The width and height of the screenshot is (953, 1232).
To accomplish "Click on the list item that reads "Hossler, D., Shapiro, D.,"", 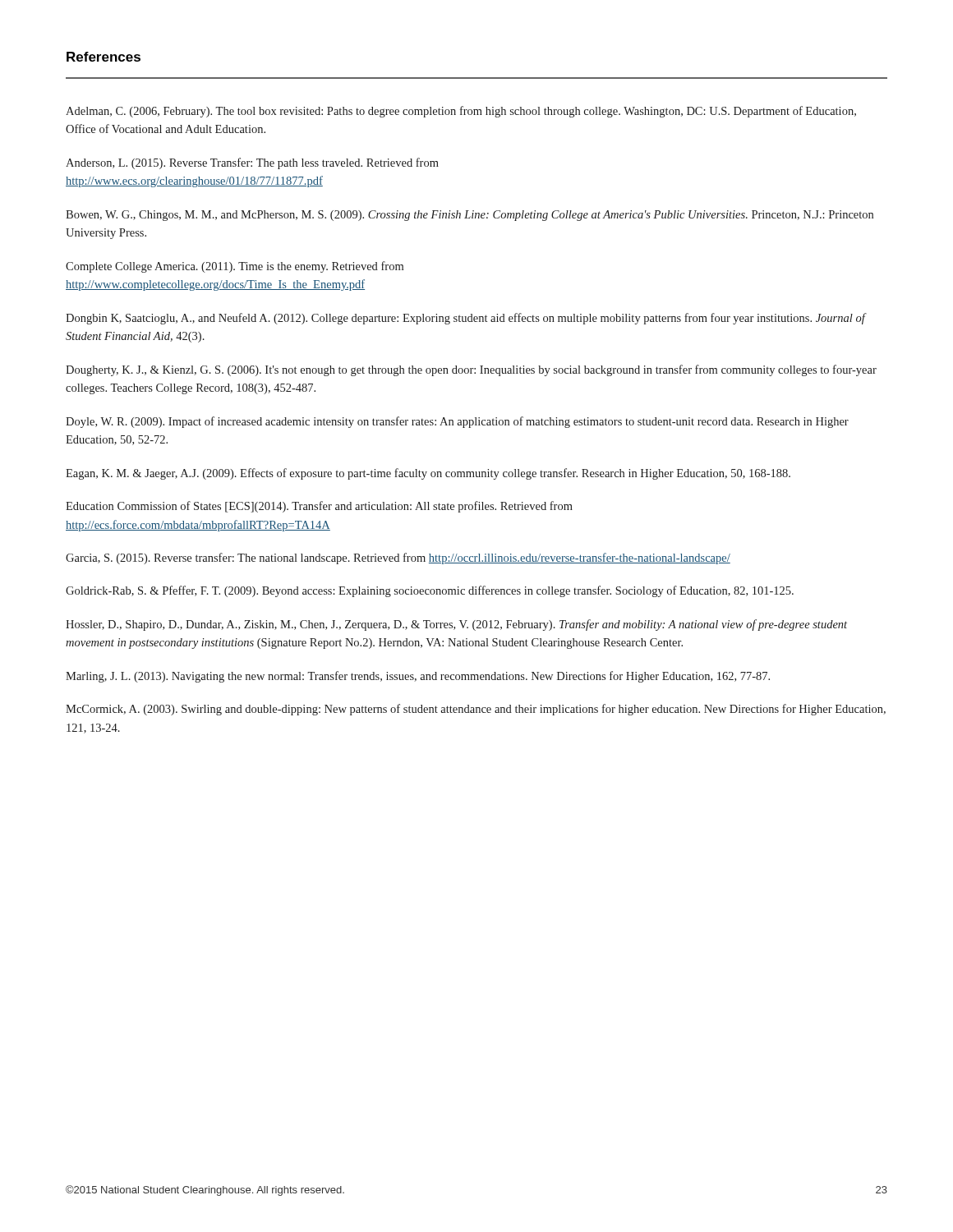I will (x=456, y=633).
